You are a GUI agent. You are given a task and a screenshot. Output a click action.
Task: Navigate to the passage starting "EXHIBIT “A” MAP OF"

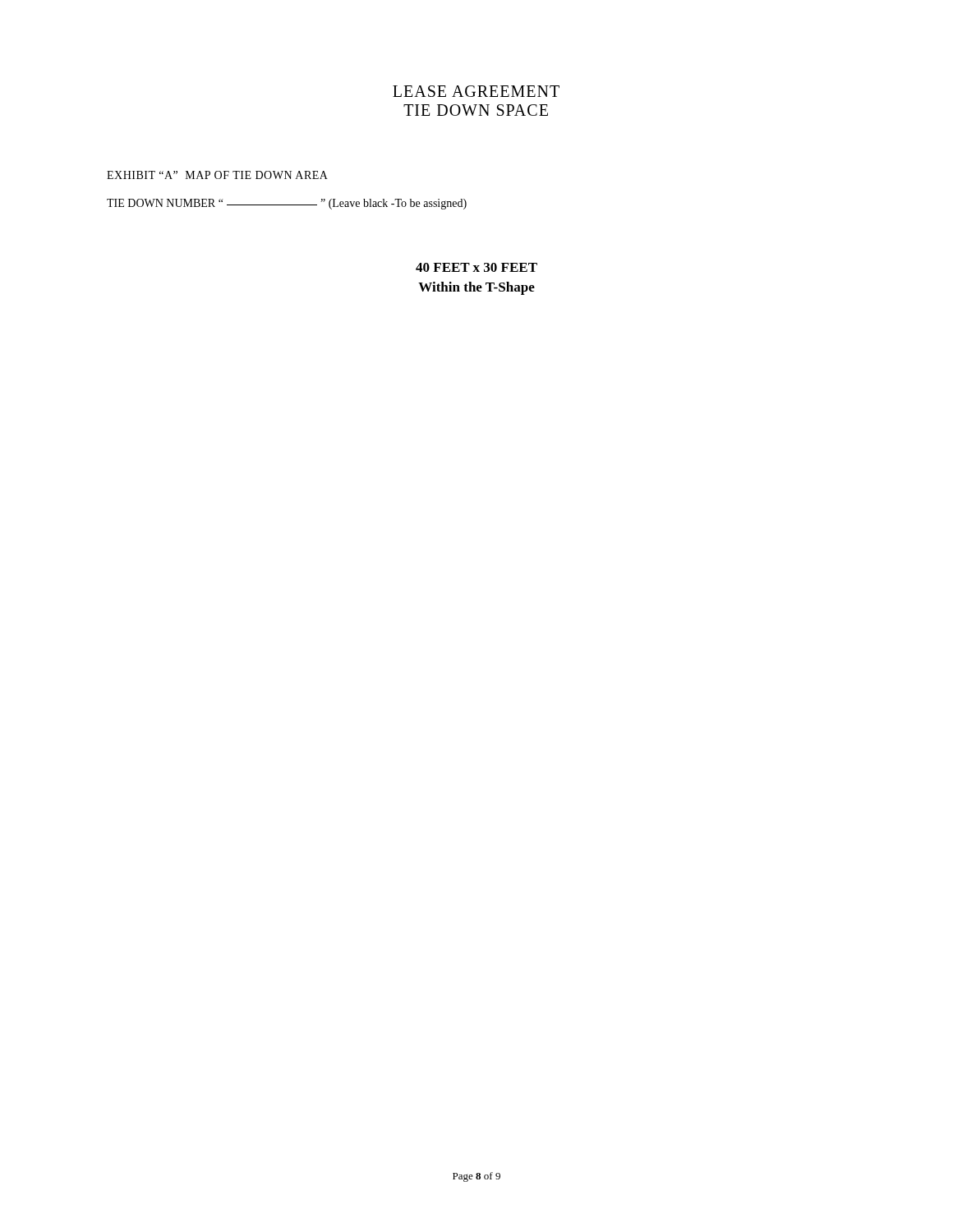point(217,175)
